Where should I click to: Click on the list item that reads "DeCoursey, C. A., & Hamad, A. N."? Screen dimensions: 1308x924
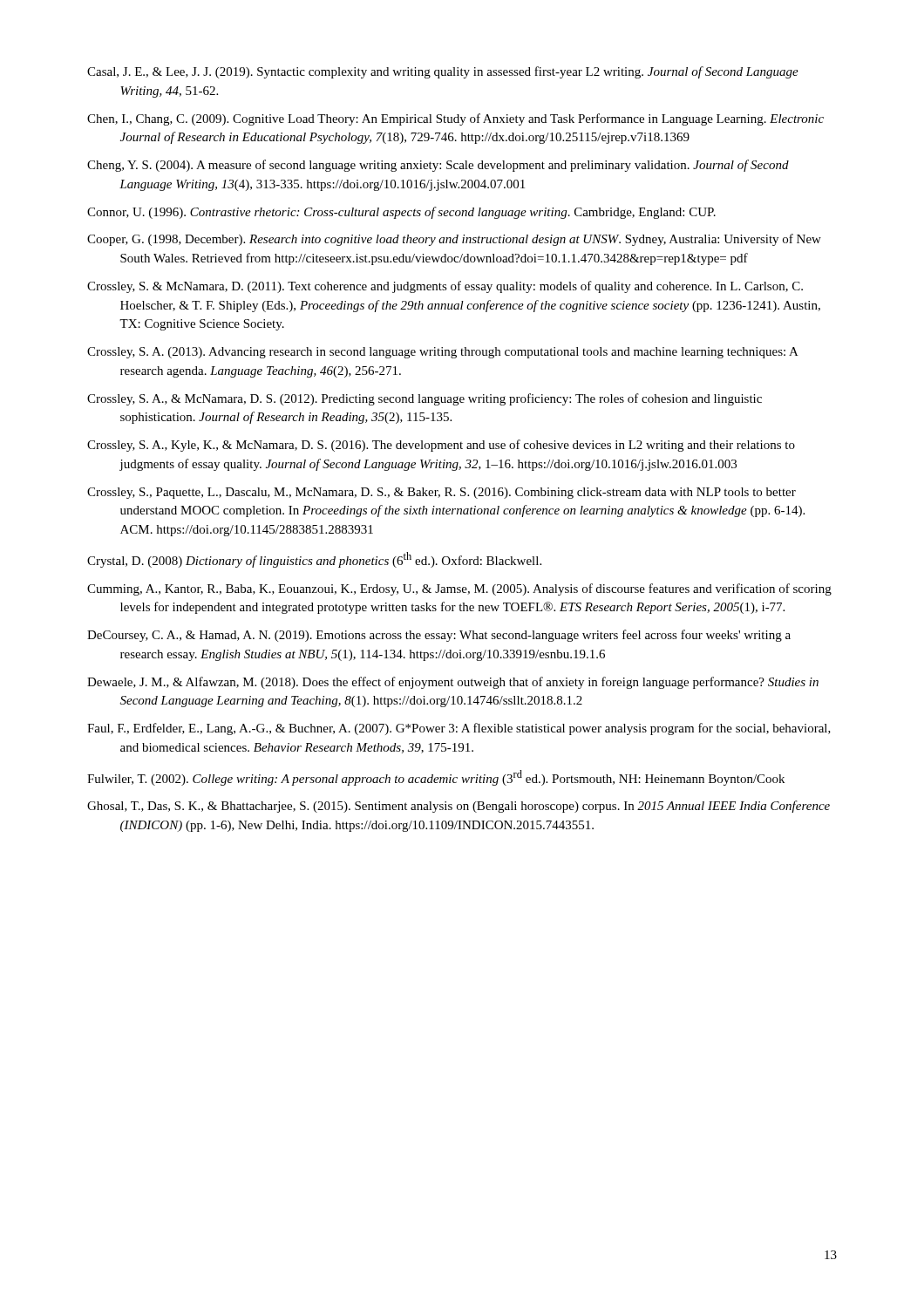coord(439,644)
